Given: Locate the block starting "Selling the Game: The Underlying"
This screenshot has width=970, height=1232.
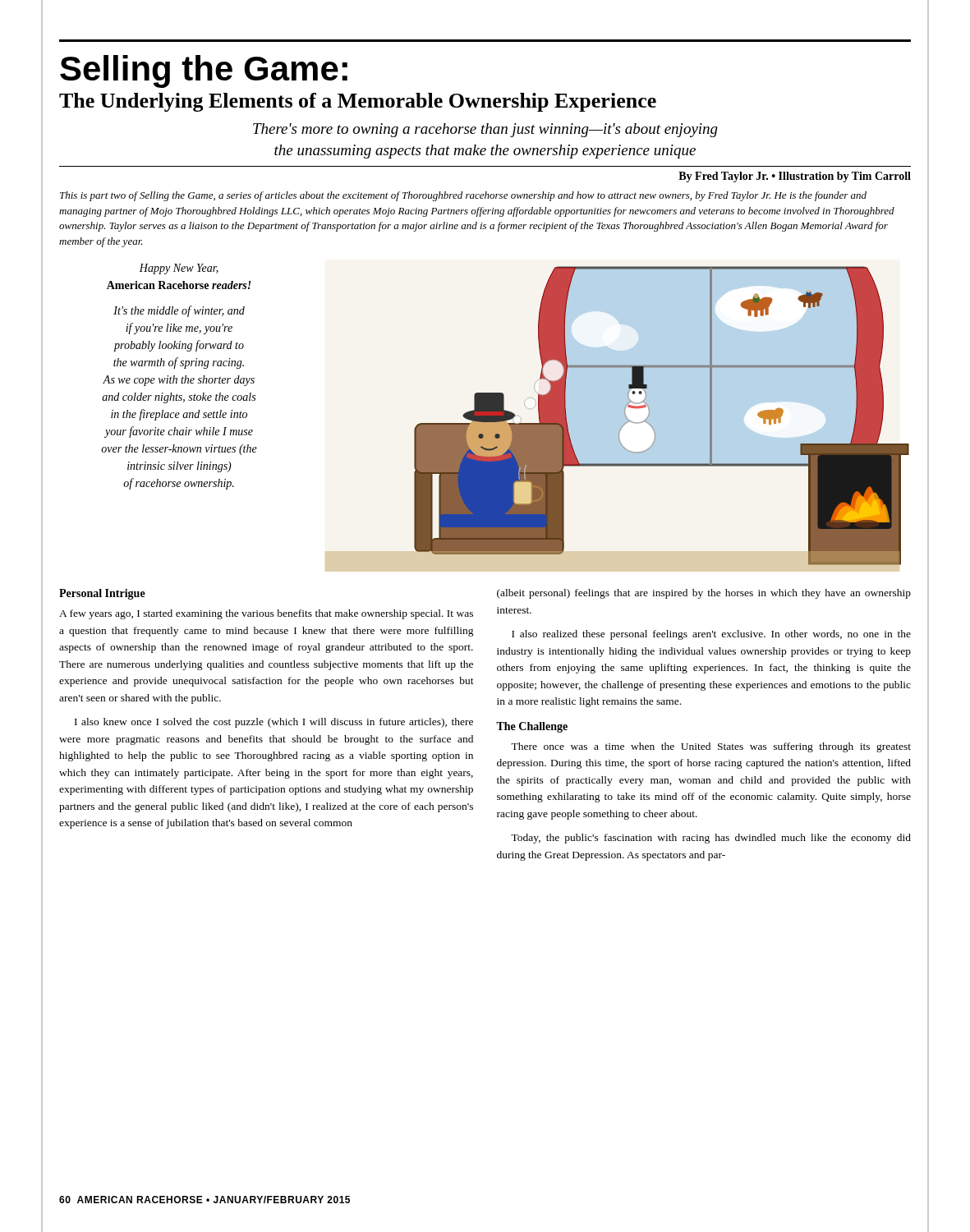Looking at the screenshot, I should [x=204, y=71].
